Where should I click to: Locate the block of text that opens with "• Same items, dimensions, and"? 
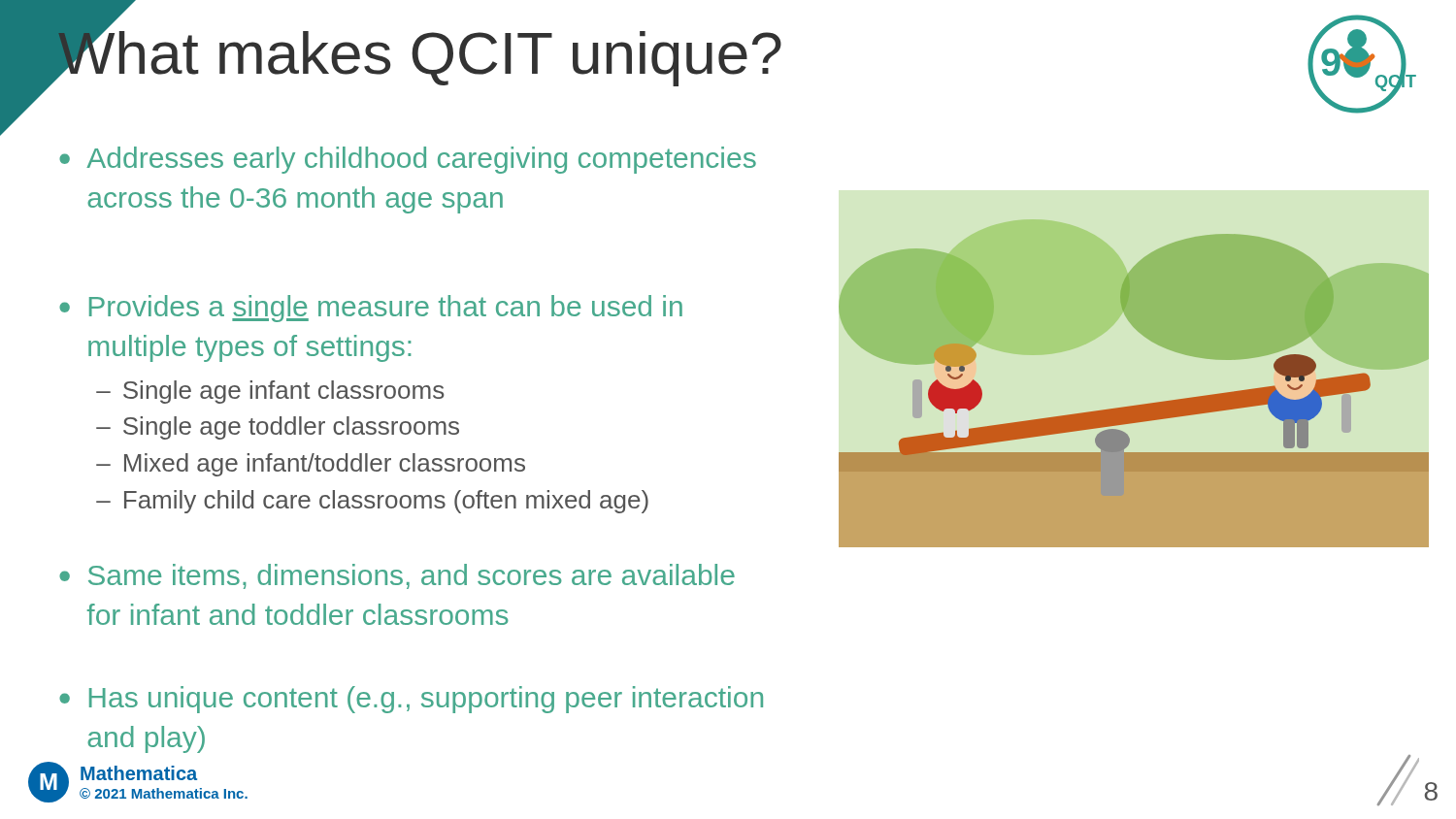(413, 595)
